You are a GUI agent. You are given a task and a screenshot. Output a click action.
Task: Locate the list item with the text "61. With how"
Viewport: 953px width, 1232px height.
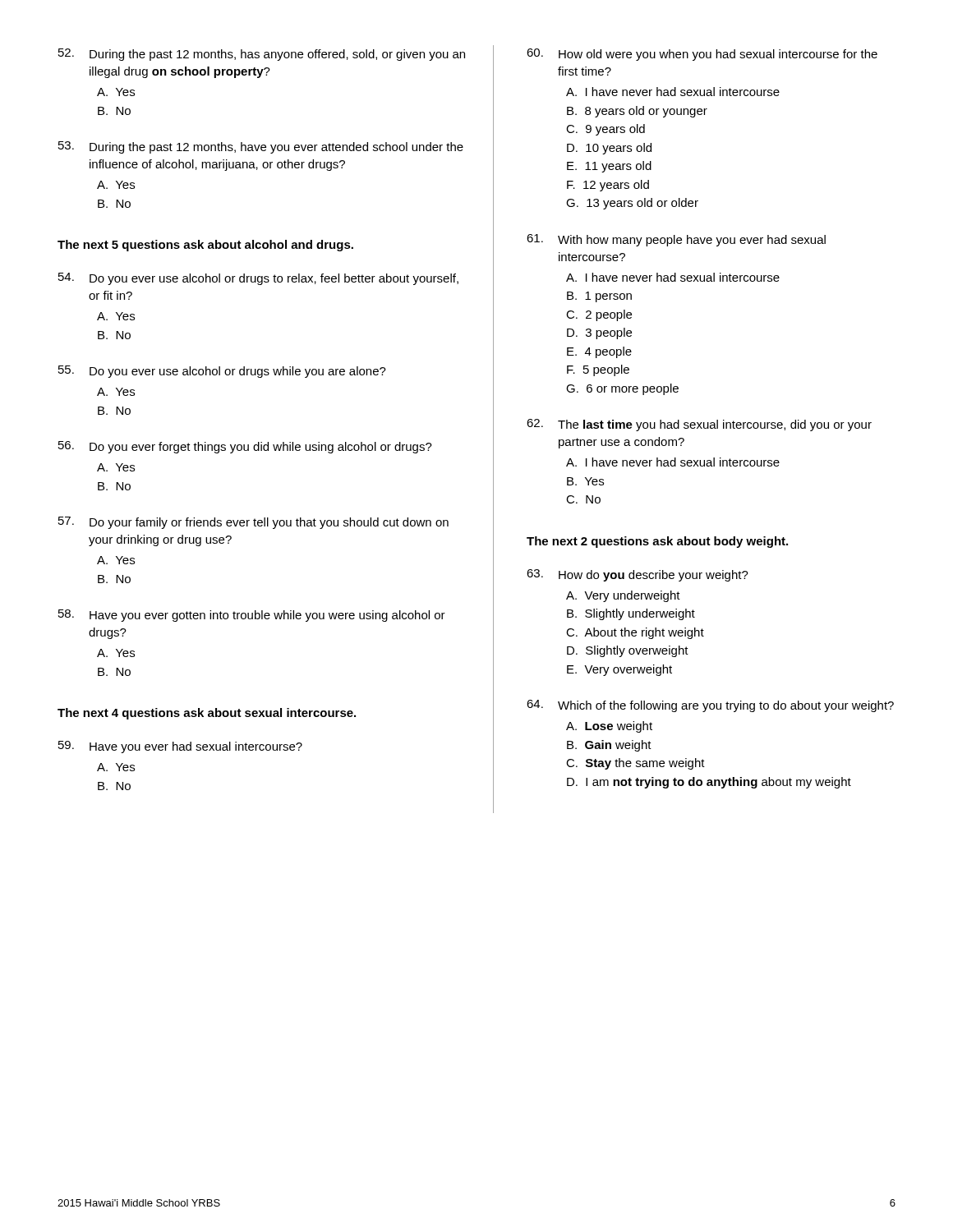pos(676,240)
